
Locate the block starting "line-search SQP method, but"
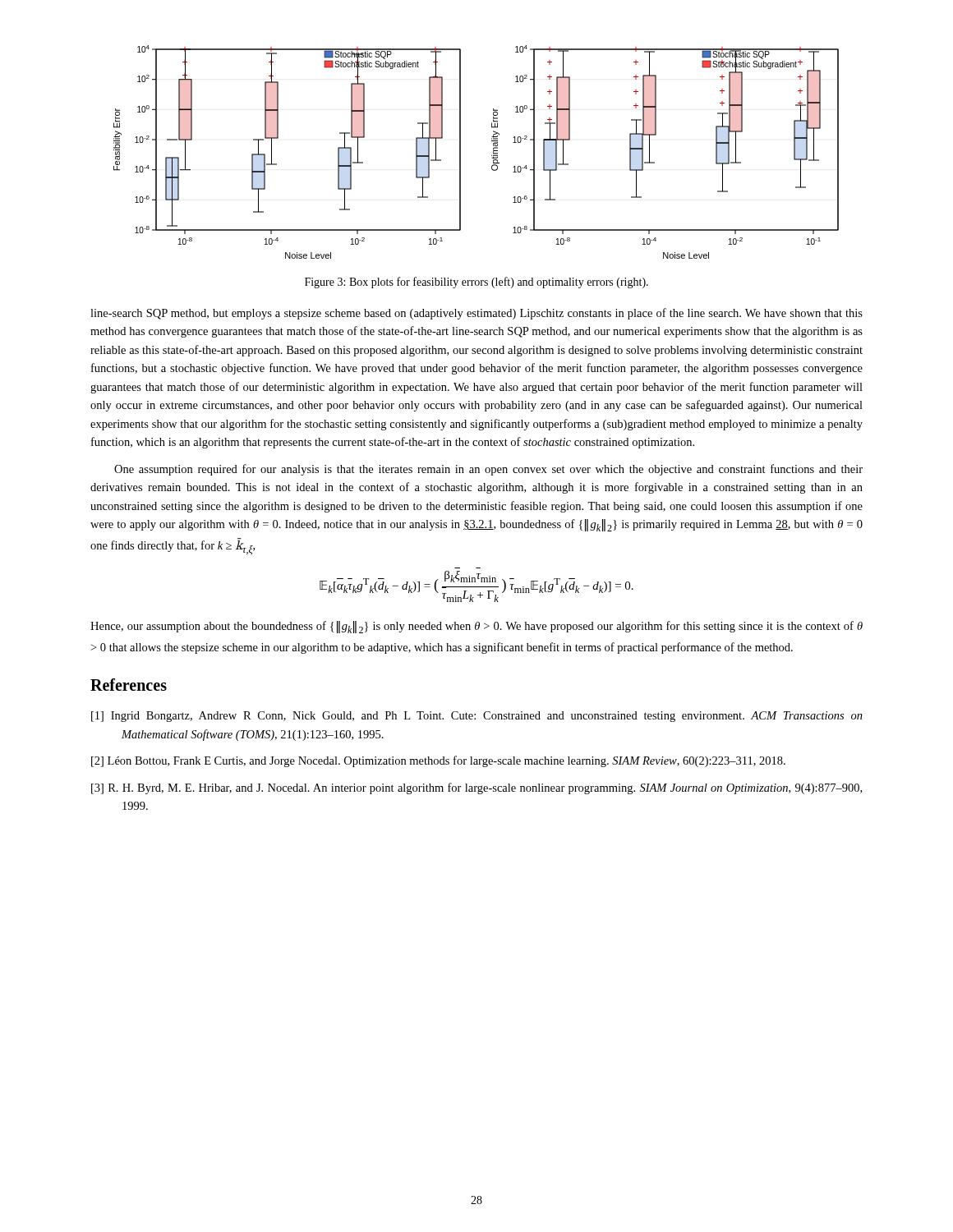[x=476, y=378]
